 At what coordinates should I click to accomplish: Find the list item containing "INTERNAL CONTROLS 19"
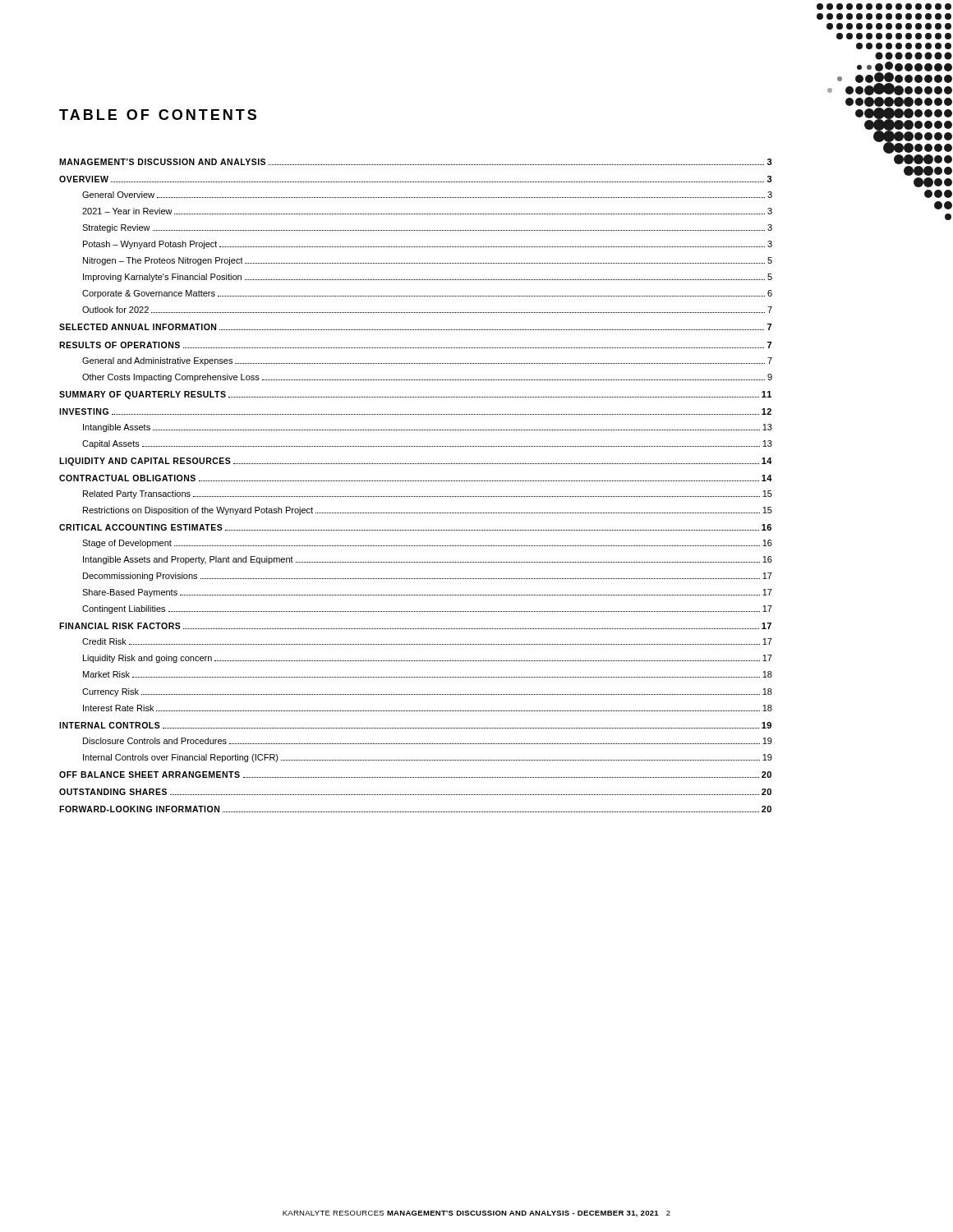[x=416, y=725]
